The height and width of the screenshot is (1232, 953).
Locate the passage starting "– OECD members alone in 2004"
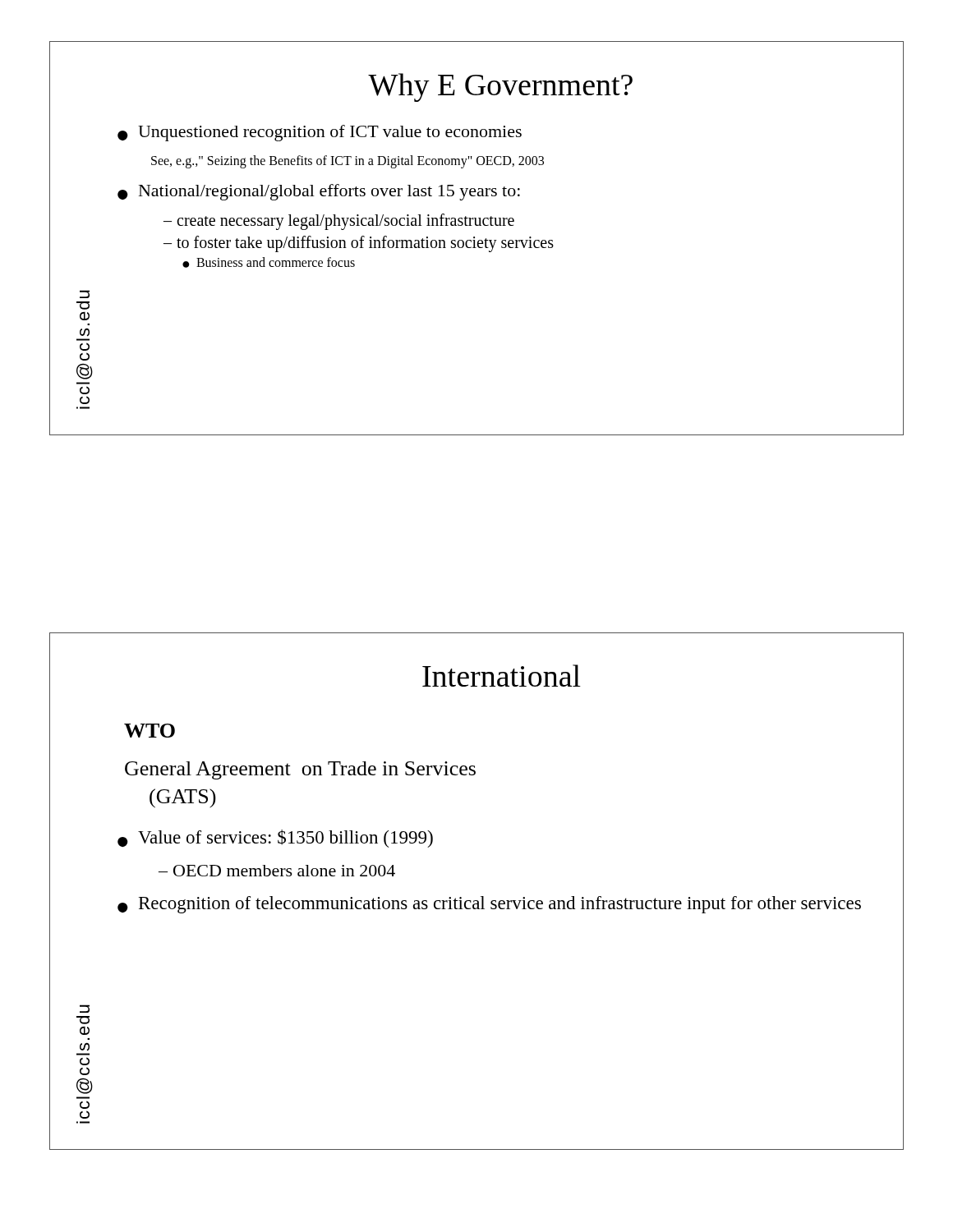(277, 870)
